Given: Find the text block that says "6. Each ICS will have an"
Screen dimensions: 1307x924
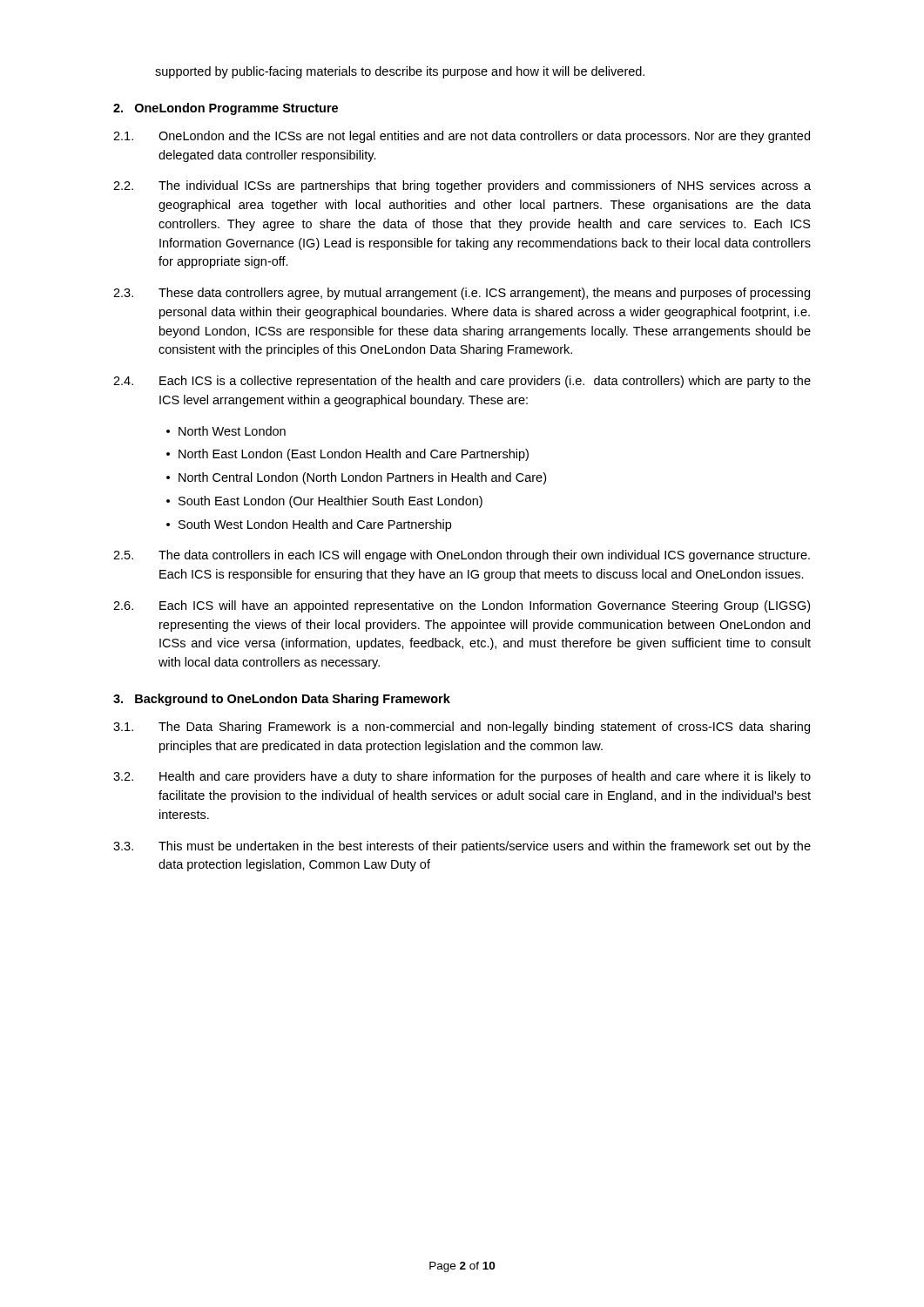Looking at the screenshot, I should [x=462, y=635].
